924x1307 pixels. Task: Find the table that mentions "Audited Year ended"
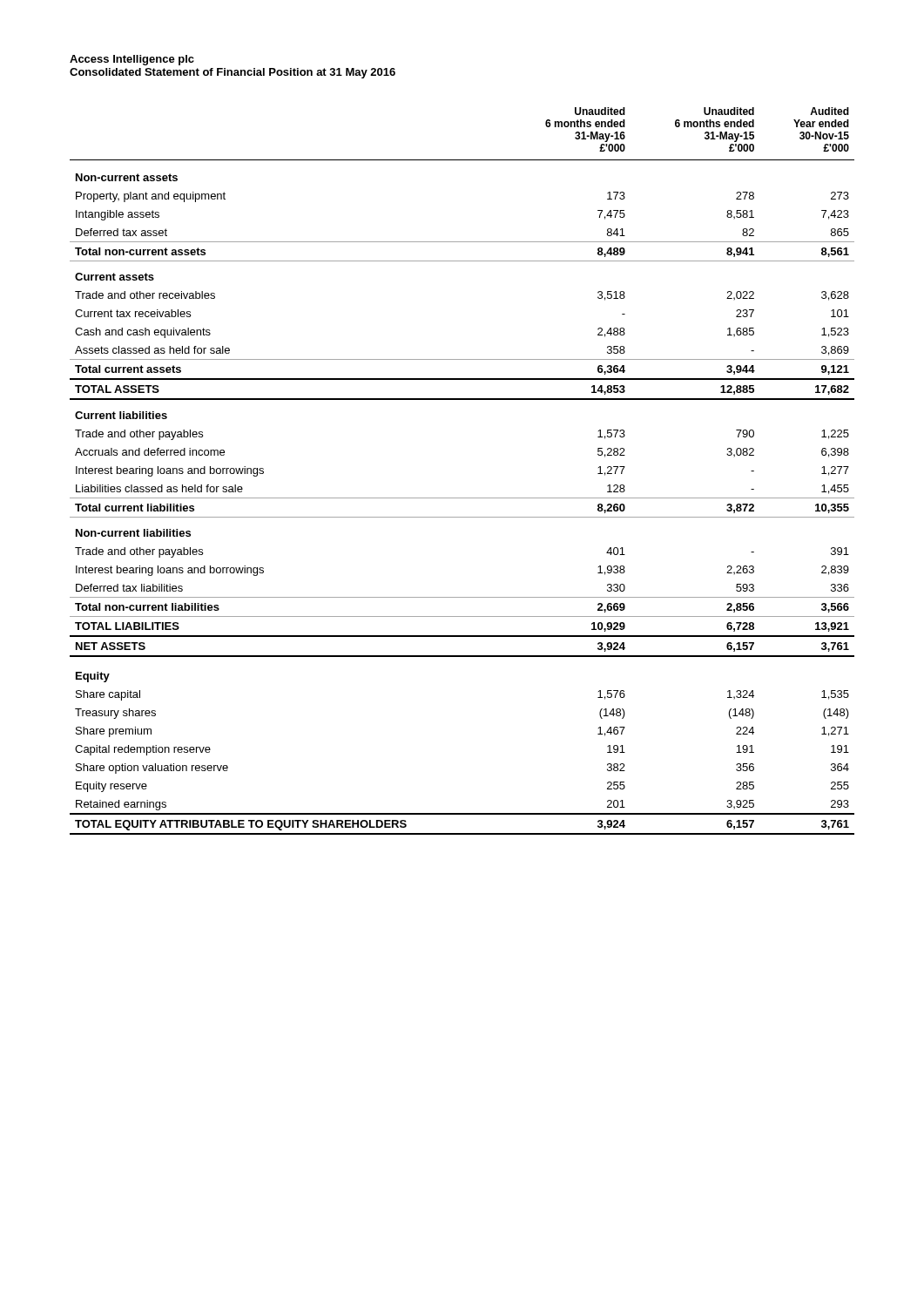click(462, 469)
